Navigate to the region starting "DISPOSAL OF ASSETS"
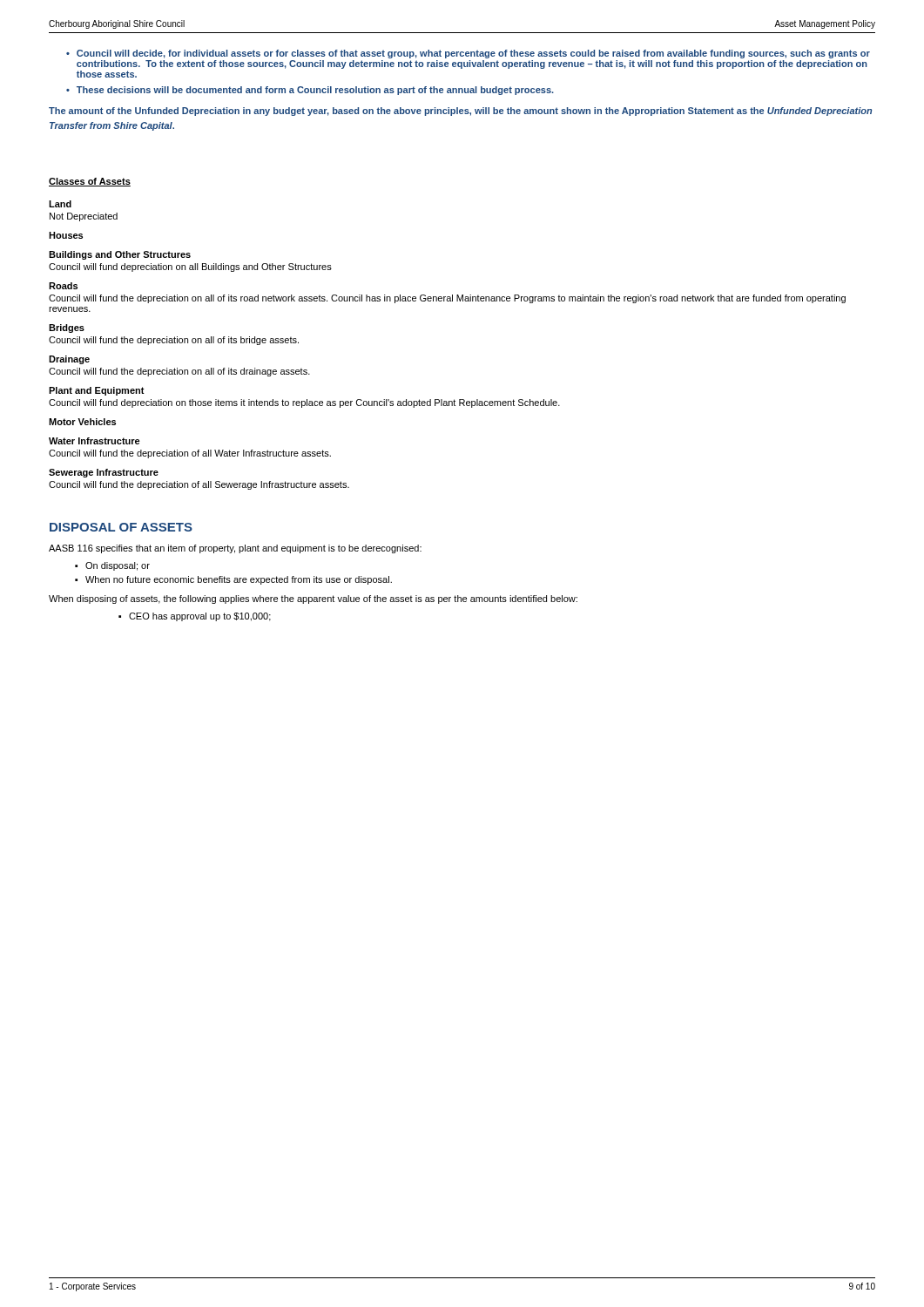This screenshot has width=924, height=1307. pyautogui.click(x=121, y=527)
